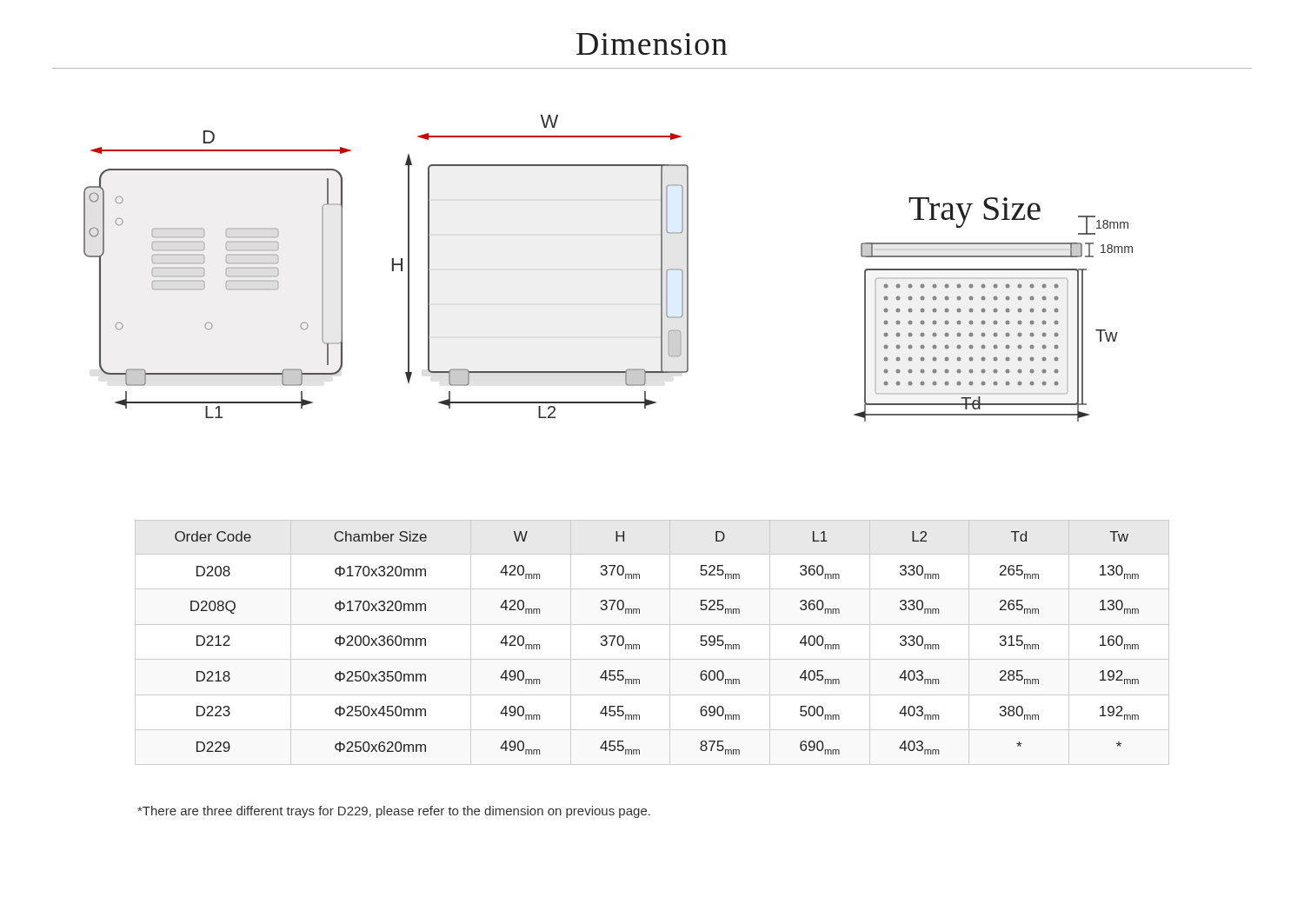
Task: Where is the passage that starts "There are three different trays for D229,"?
Action: point(394,811)
